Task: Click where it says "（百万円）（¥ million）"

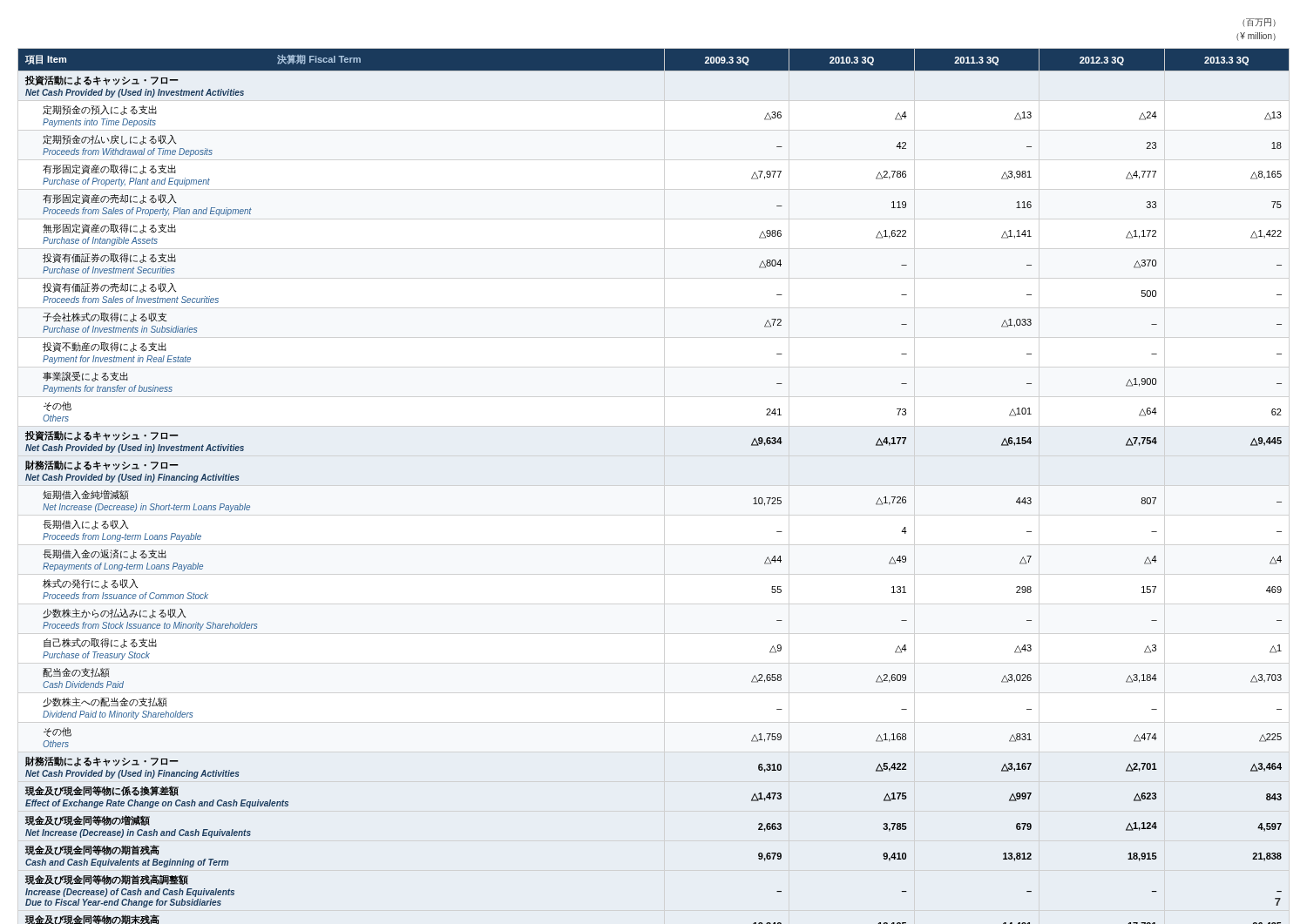Action: (x=1256, y=29)
